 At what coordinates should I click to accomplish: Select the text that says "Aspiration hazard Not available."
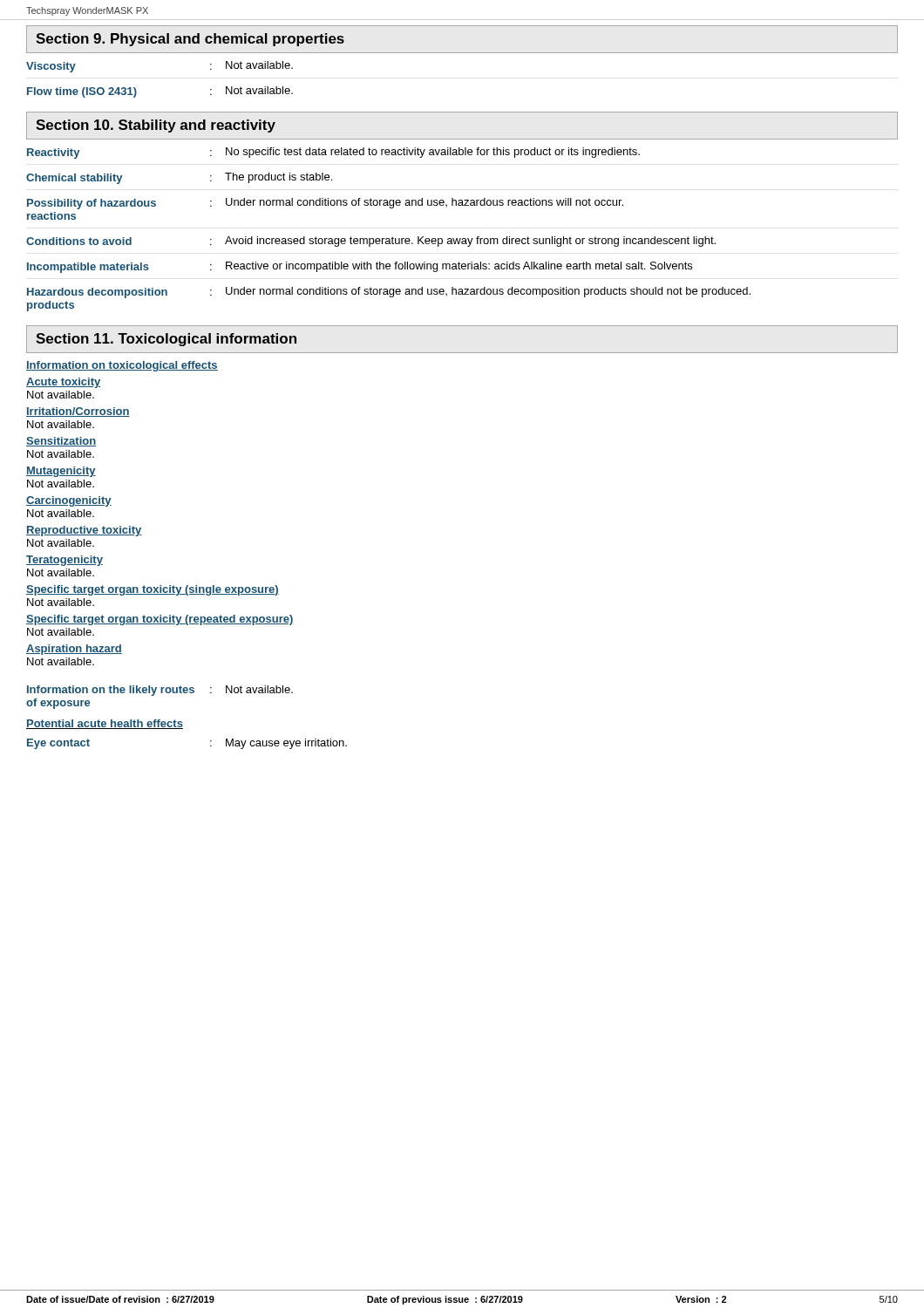pyautogui.click(x=74, y=650)
